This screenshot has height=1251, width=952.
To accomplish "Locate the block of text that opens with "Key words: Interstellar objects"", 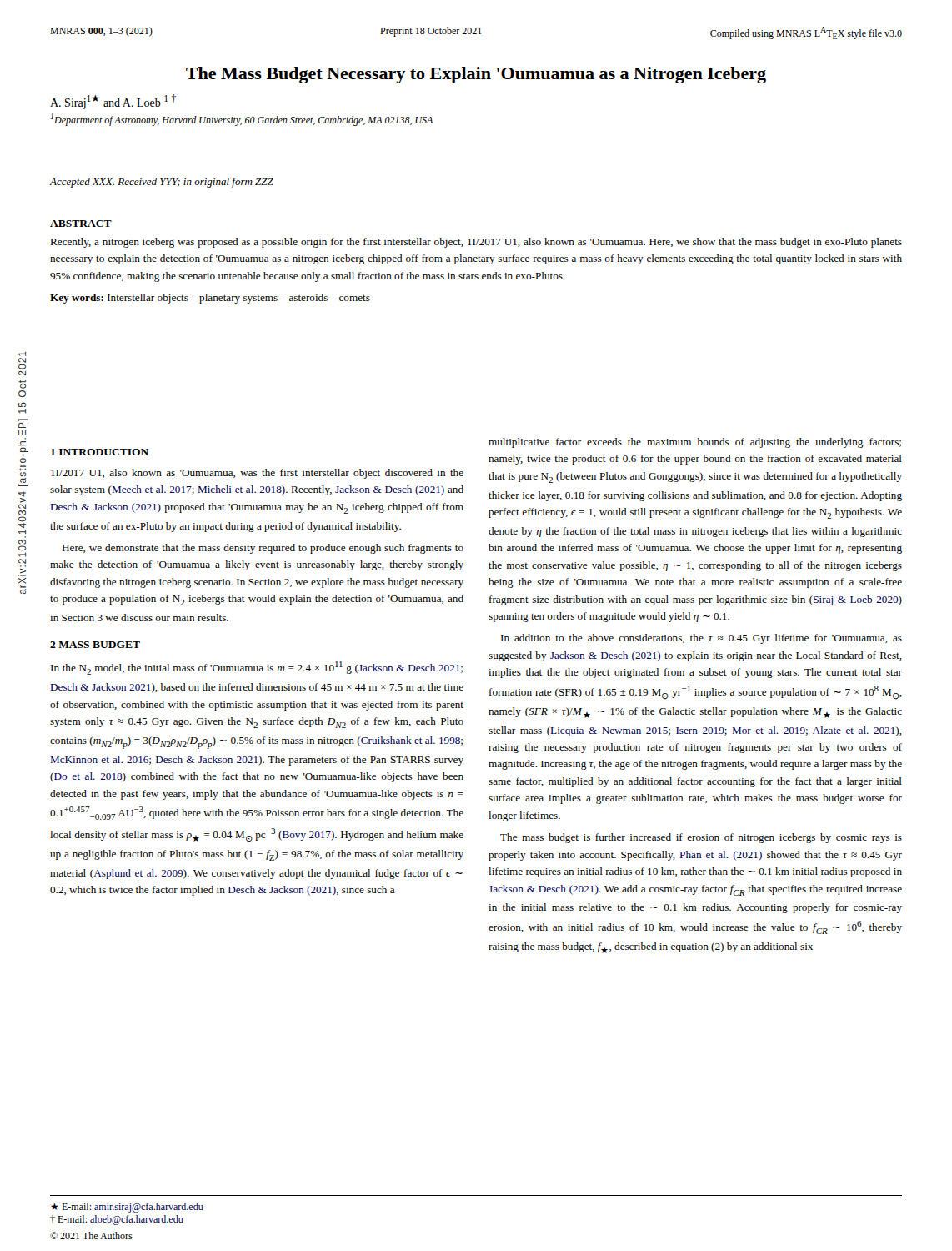I will [x=210, y=298].
